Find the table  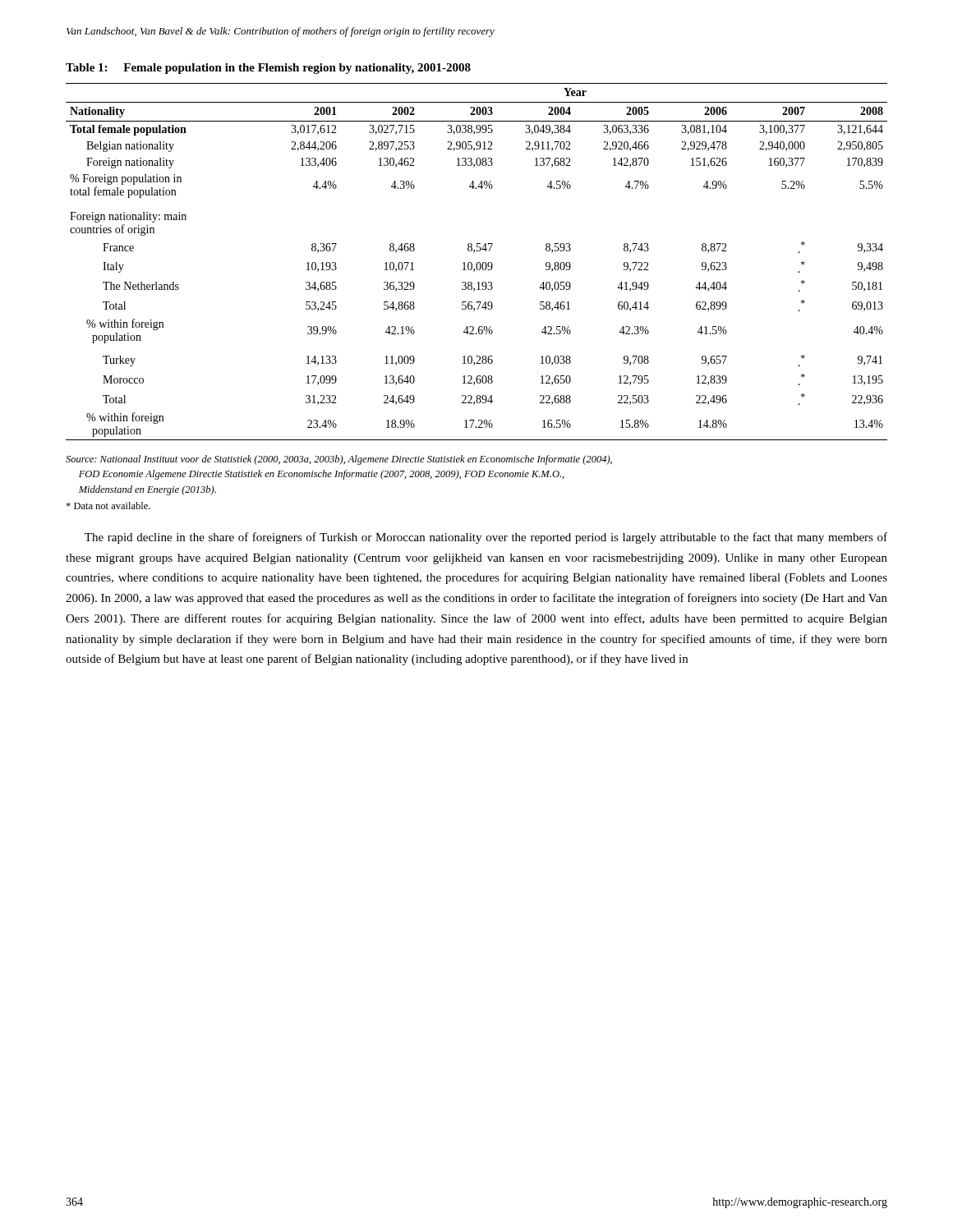[476, 263]
